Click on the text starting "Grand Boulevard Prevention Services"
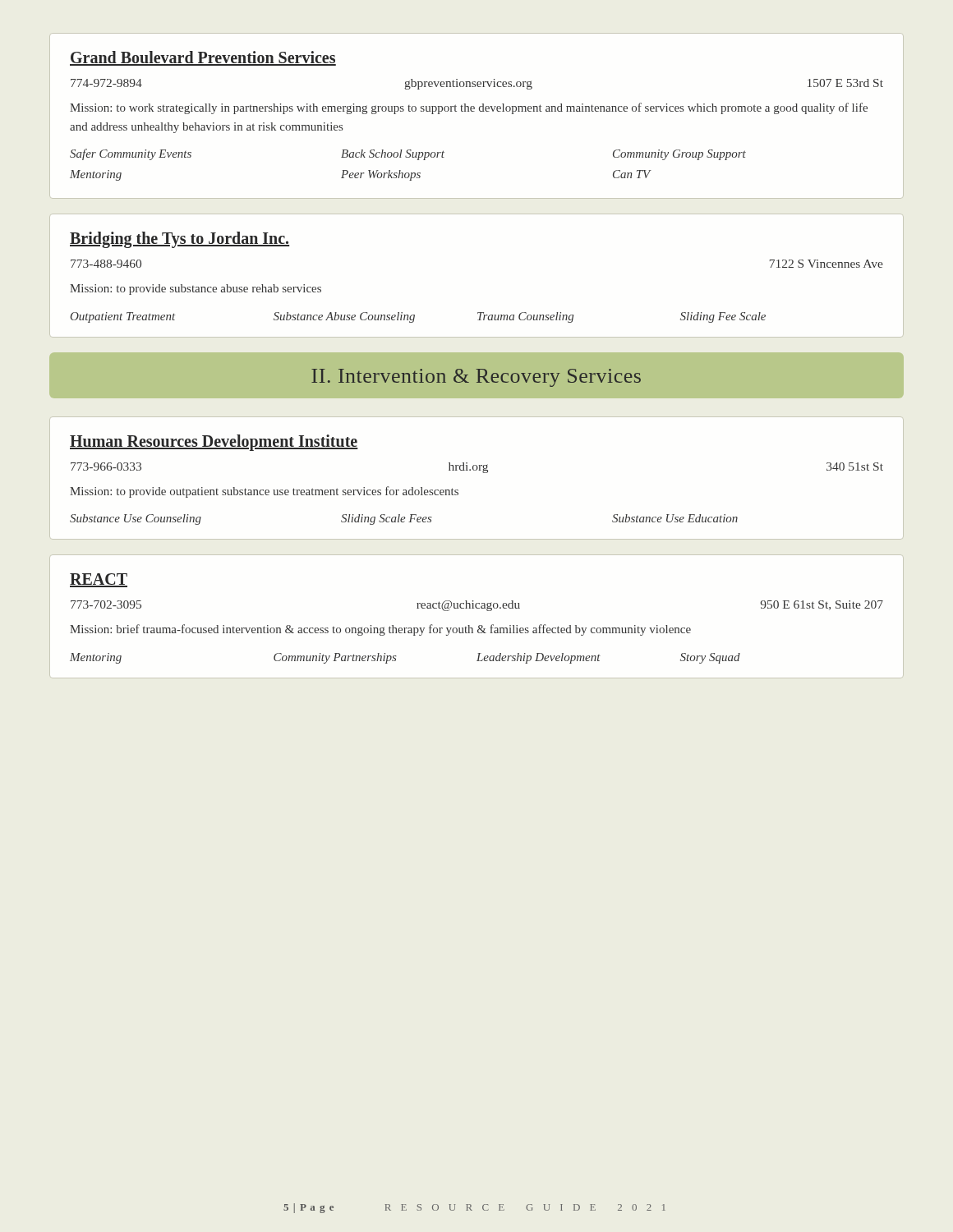This screenshot has width=953, height=1232. click(x=476, y=116)
